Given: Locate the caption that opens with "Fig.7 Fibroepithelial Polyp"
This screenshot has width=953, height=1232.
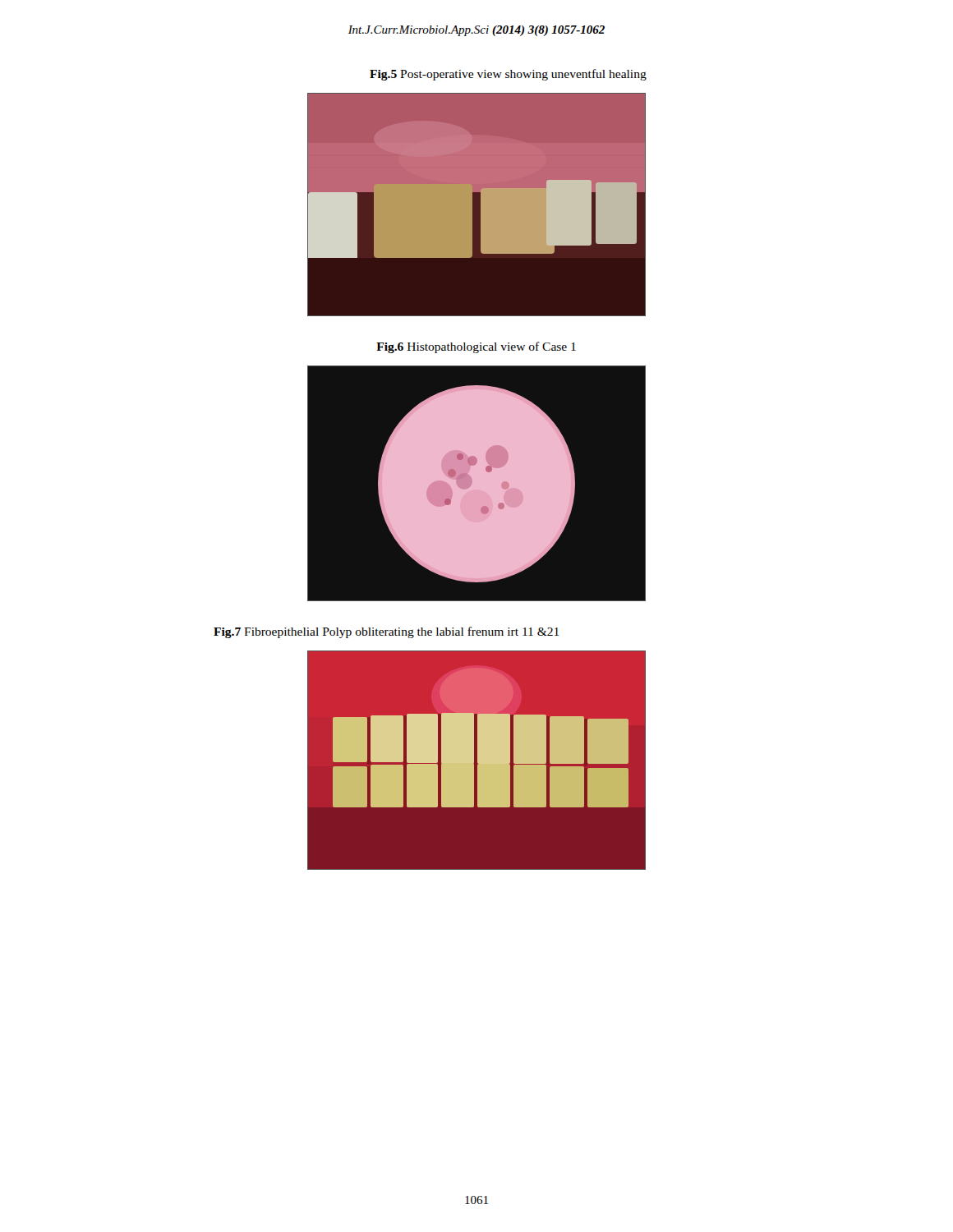Looking at the screenshot, I should coord(387,631).
